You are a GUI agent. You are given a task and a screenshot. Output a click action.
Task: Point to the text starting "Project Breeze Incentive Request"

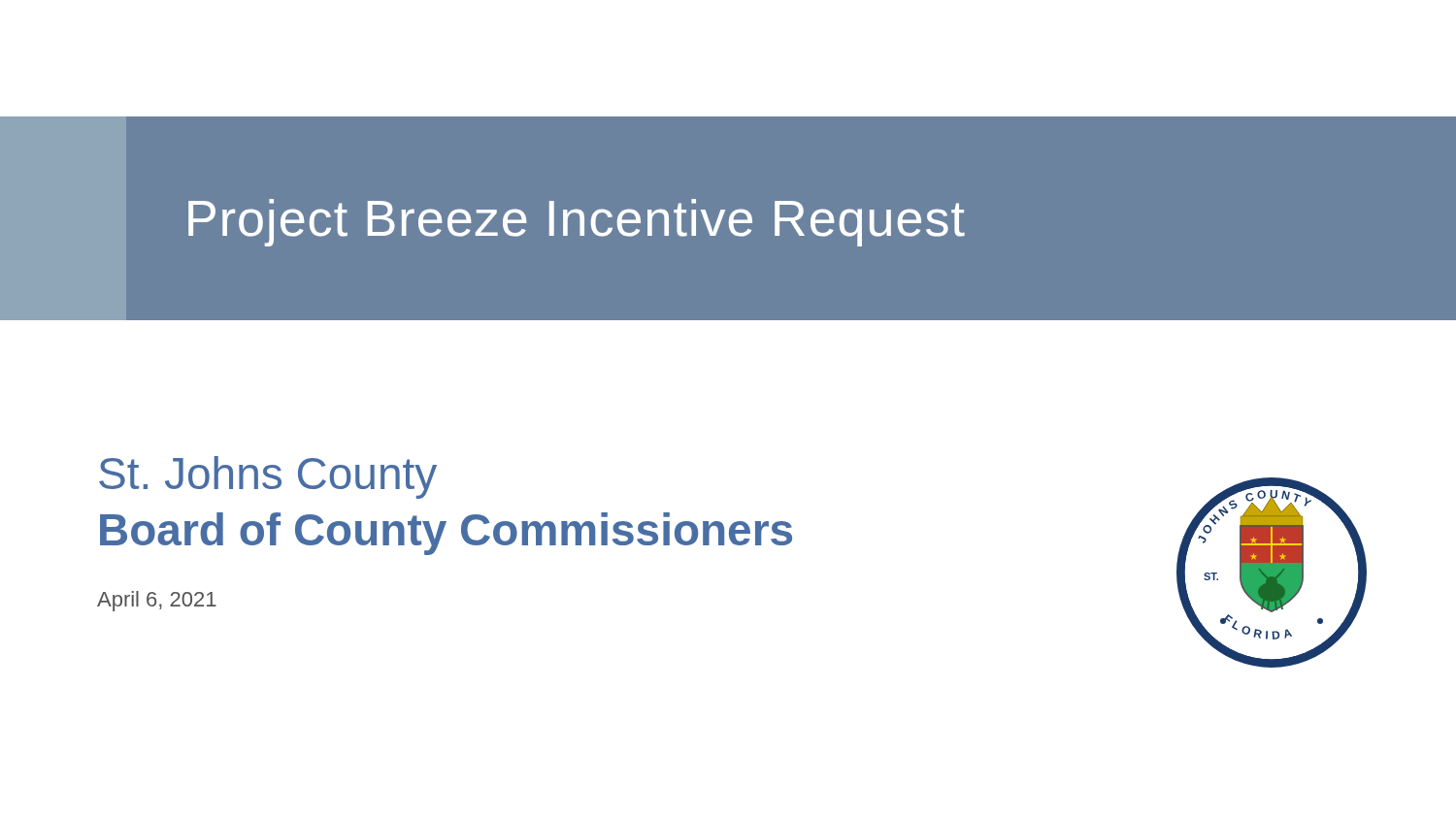pos(575,218)
